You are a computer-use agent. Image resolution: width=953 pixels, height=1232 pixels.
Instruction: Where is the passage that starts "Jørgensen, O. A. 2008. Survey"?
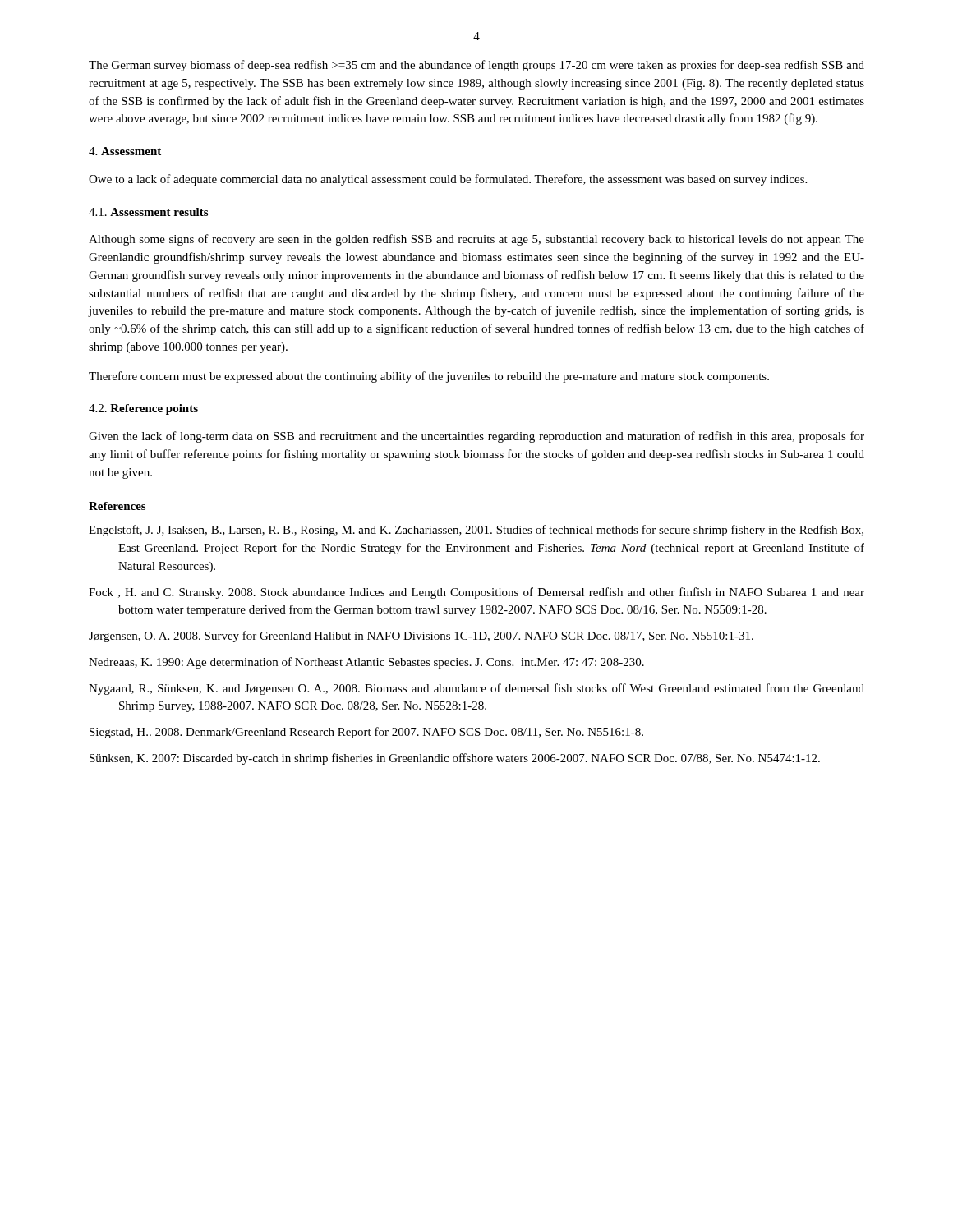tap(421, 636)
